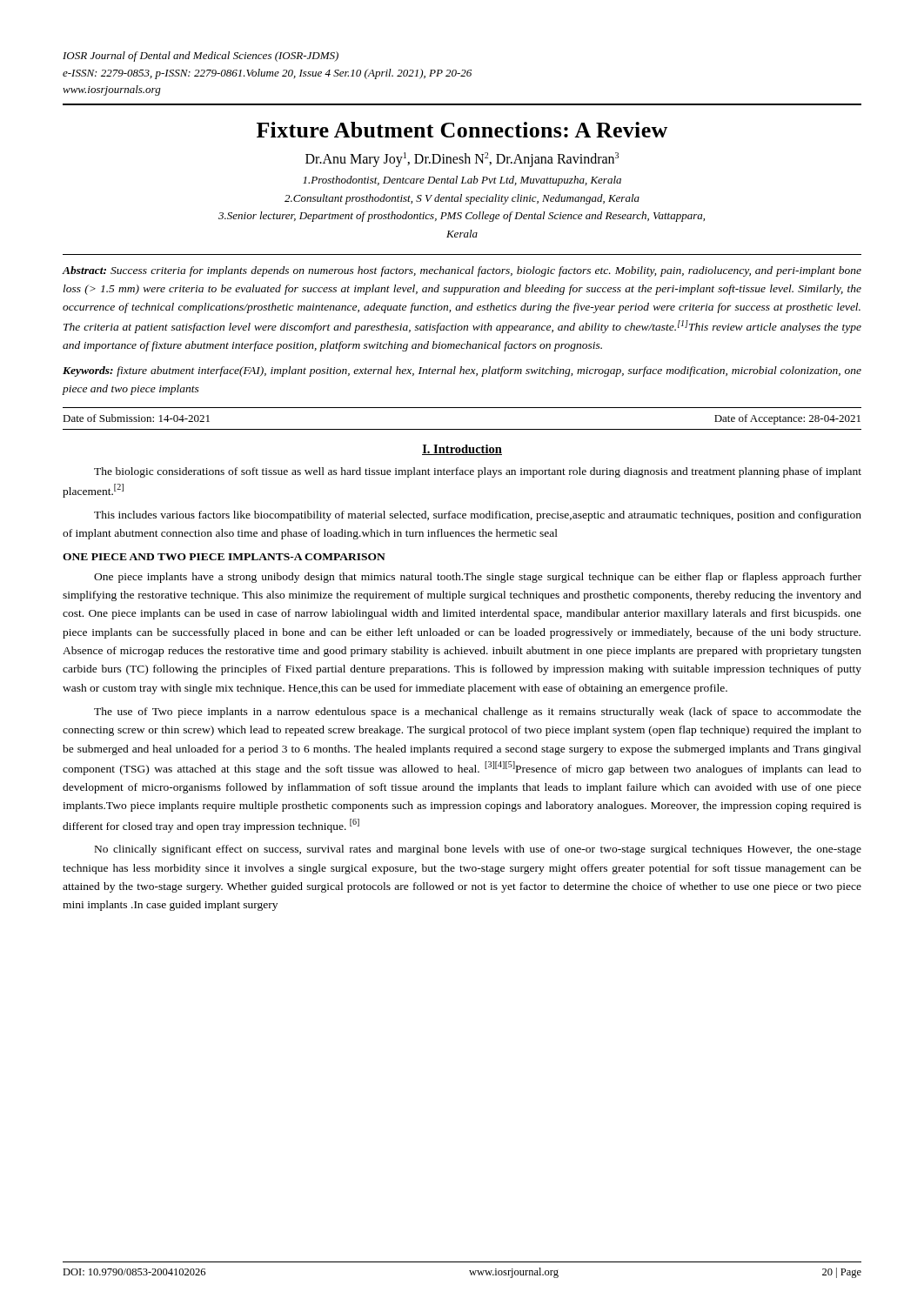924x1305 pixels.
Task: Where is the passage that starts "Prosthodontist, Dentcare Dental"?
Action: pos(462,207)
